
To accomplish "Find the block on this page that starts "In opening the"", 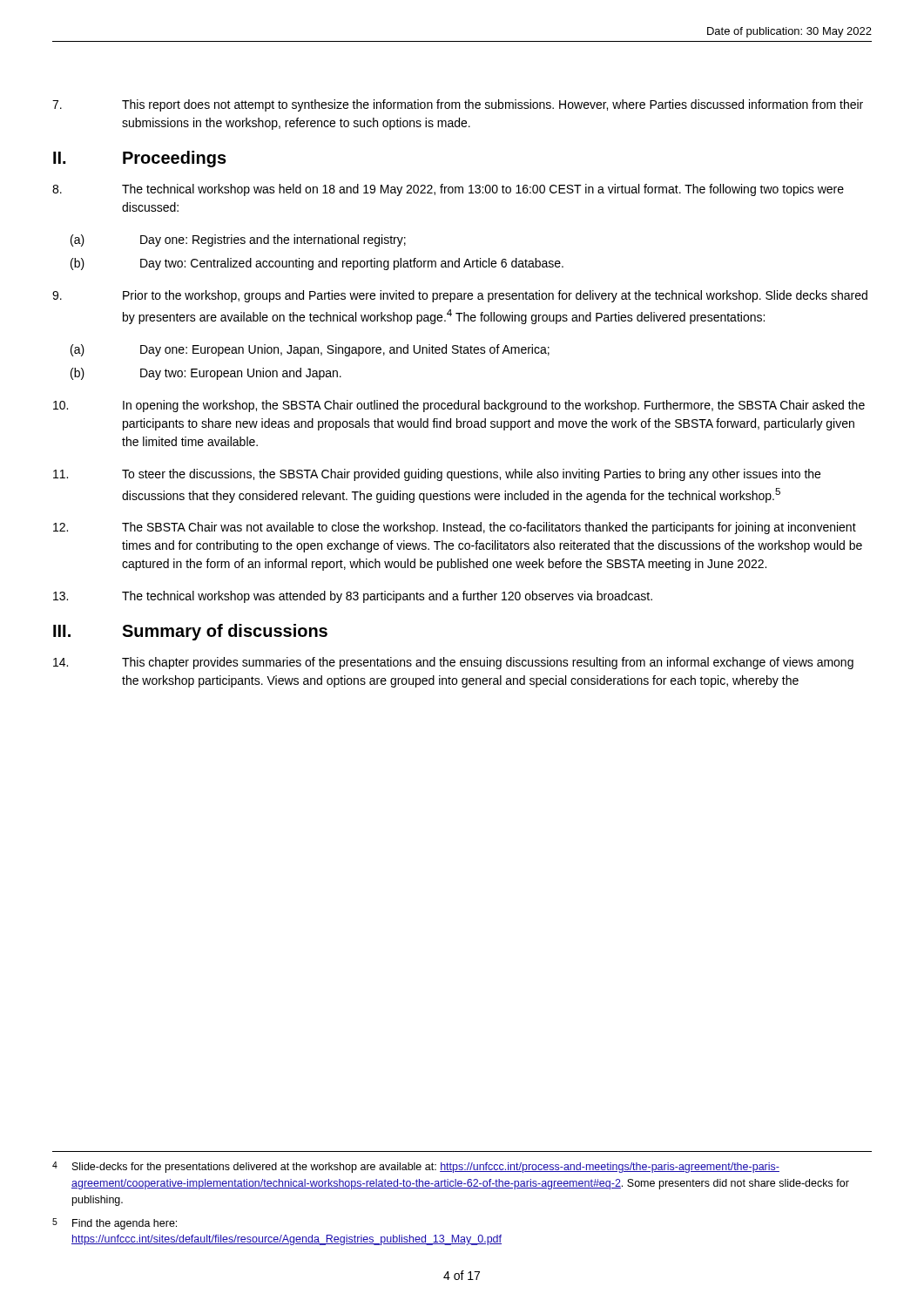I will point(462,424).
